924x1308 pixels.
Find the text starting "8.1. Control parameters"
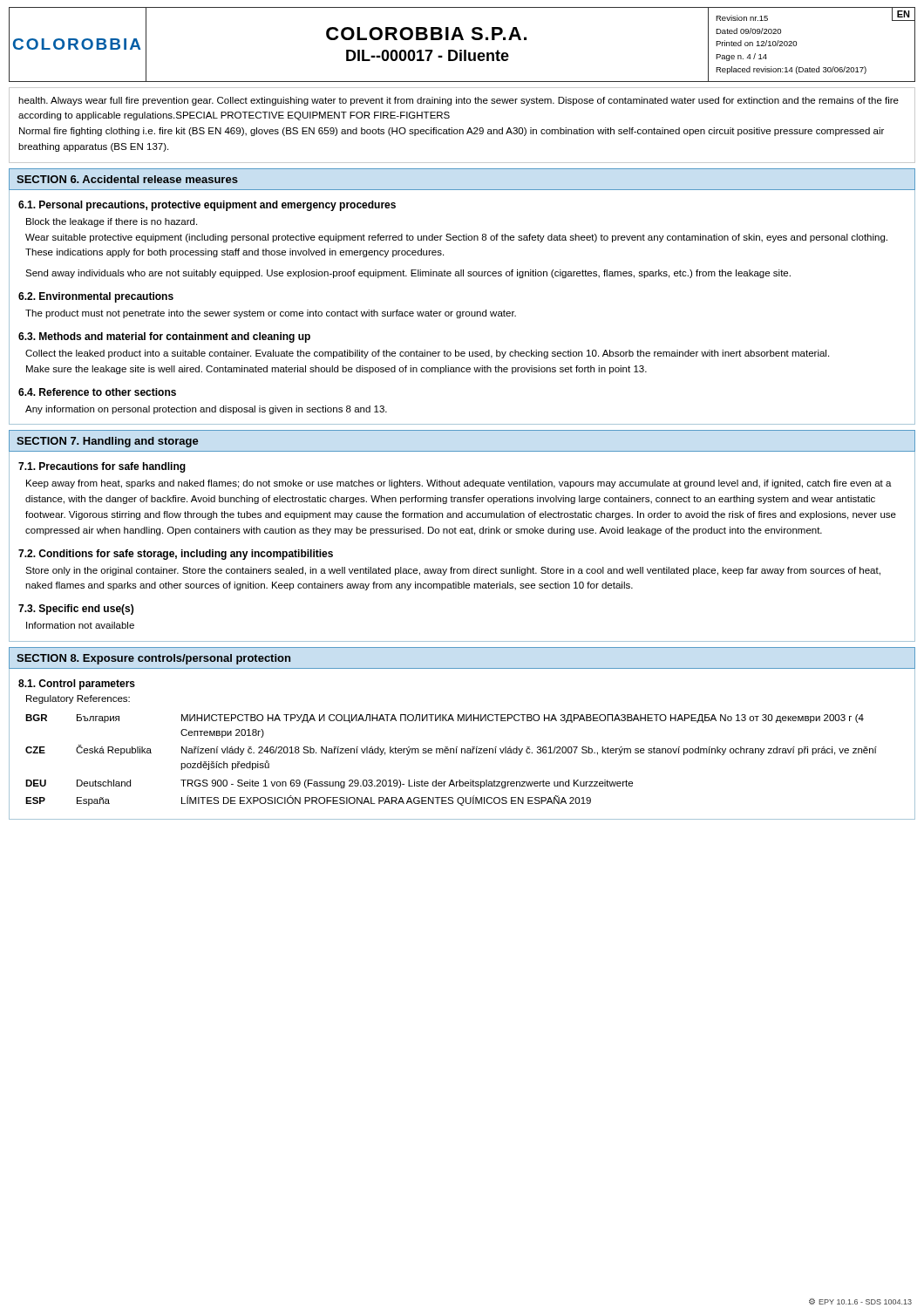pos(77,684)
